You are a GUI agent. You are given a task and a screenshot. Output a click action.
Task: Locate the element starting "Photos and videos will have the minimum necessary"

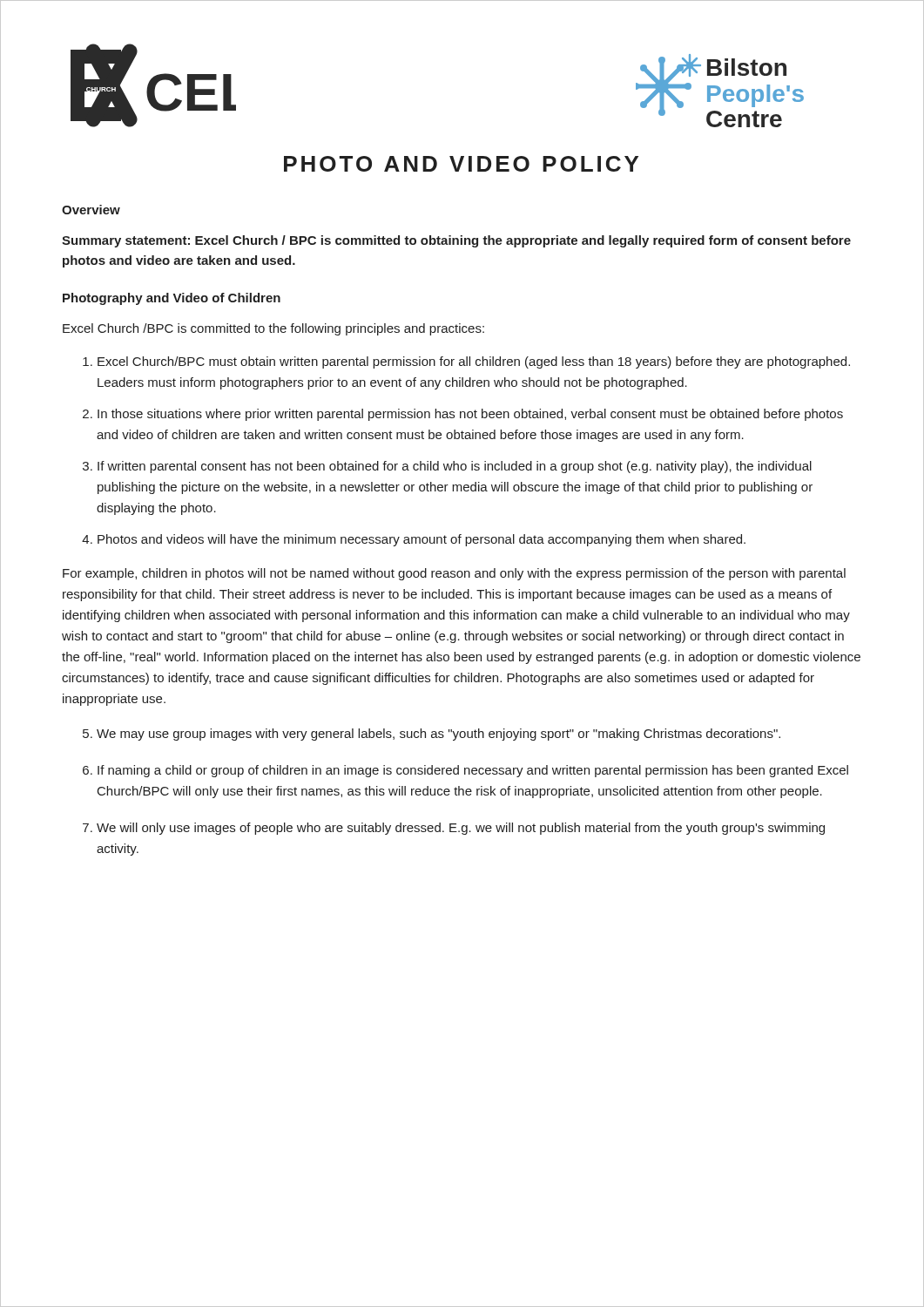click(x=479, y=539)
